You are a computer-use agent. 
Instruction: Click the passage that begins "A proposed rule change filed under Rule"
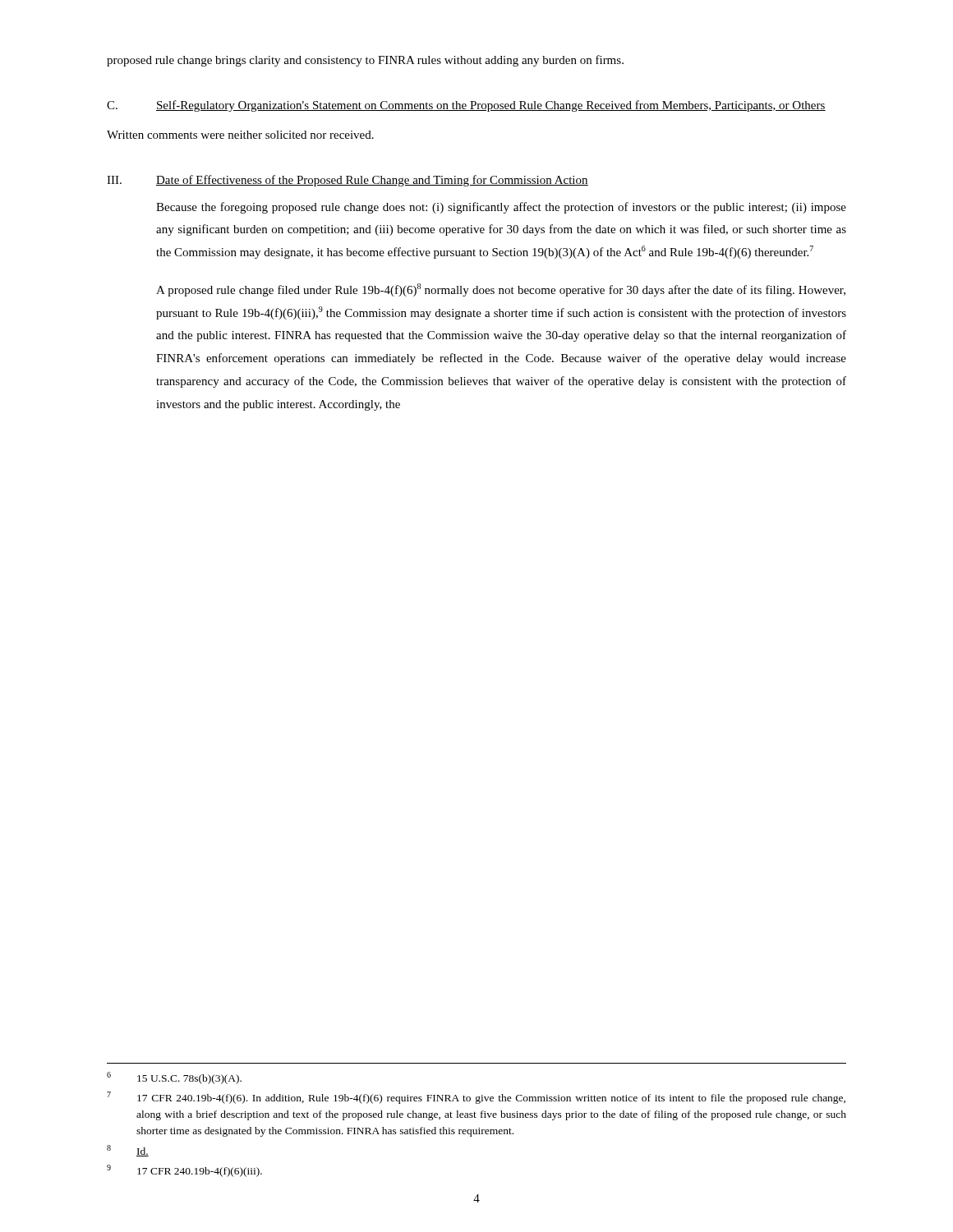[x=501, y=346]
